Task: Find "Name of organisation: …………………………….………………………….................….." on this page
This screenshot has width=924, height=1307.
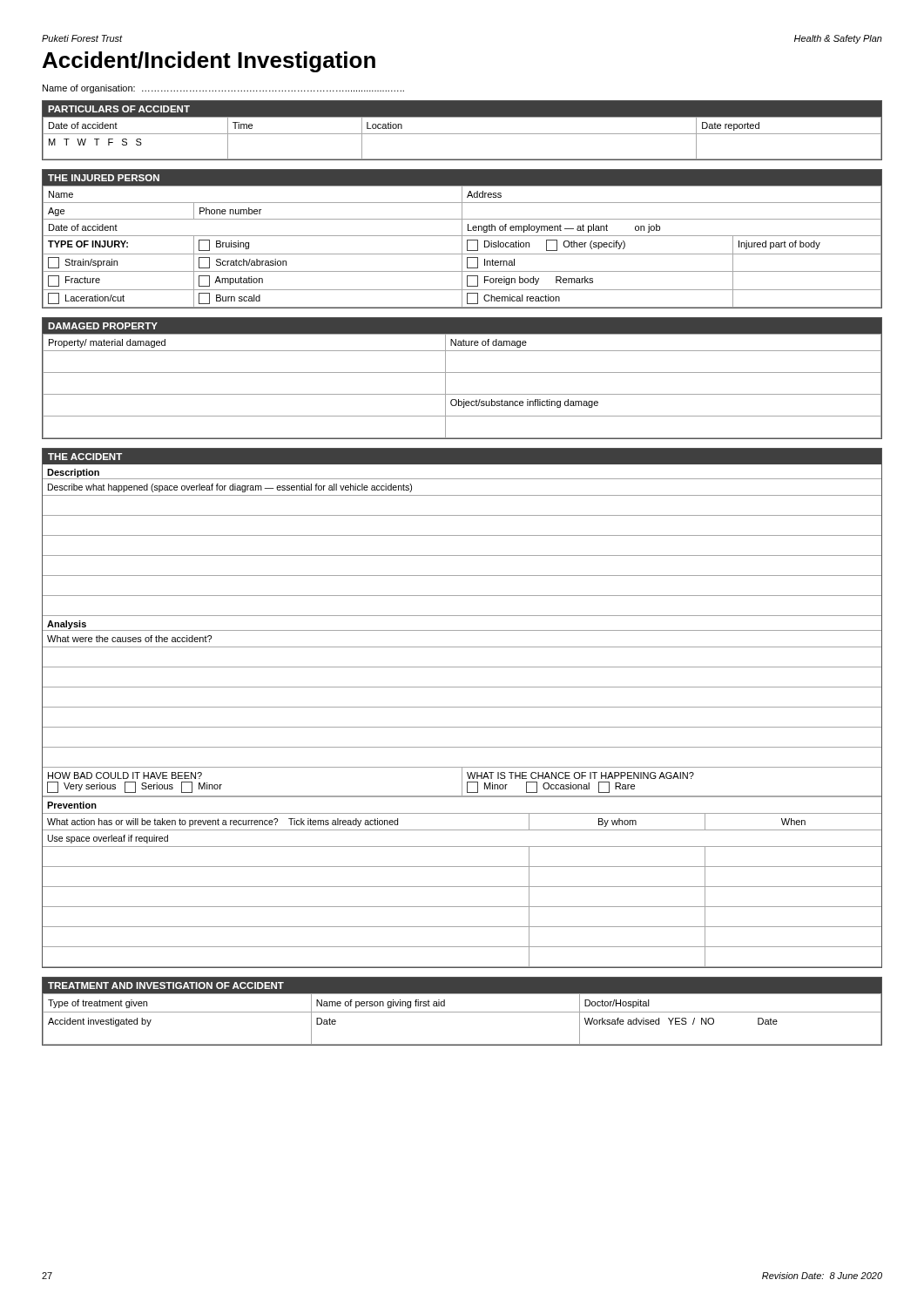Action: pyautogui.click(x=223, y=88)
